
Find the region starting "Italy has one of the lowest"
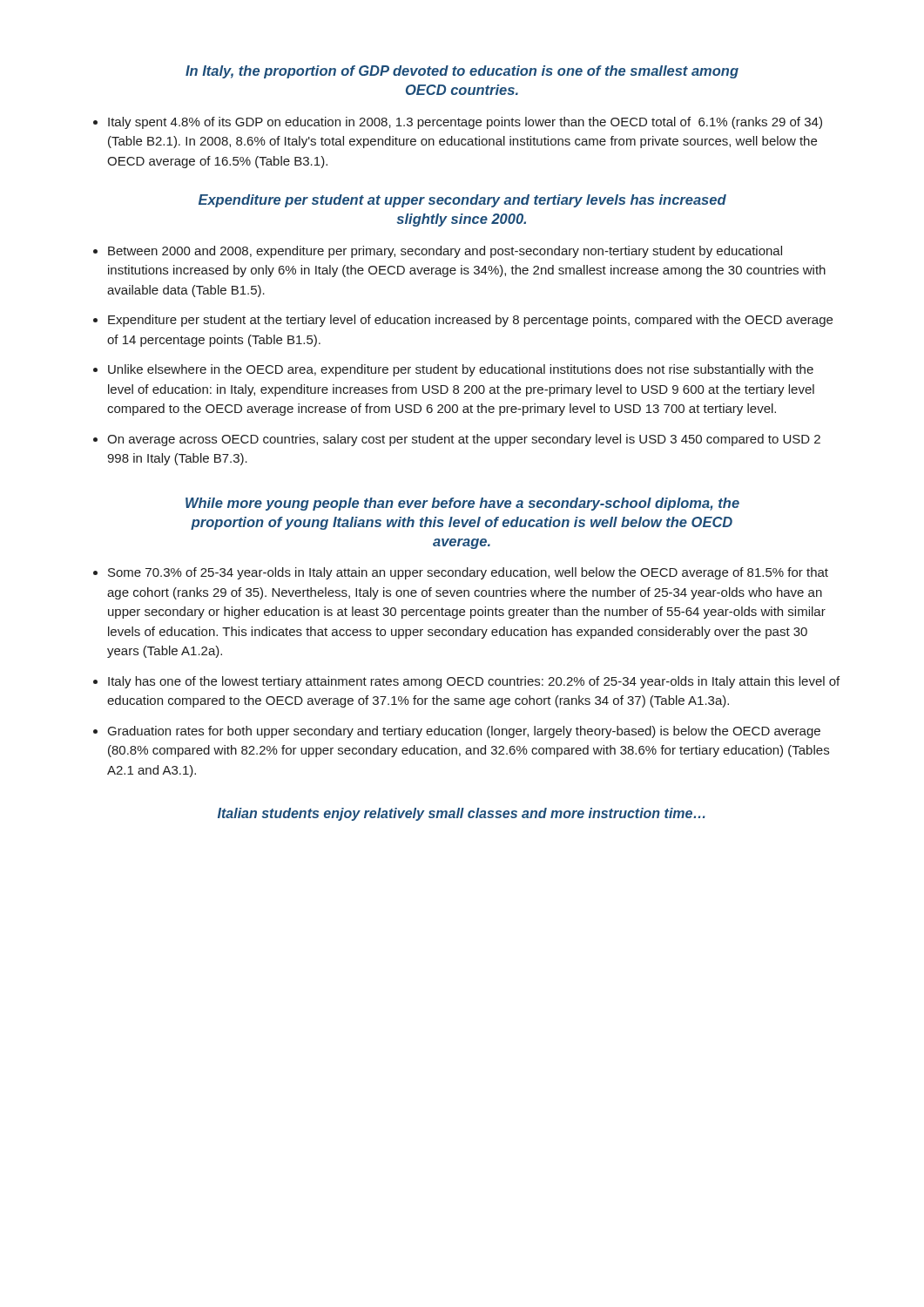pyautogui.click(x=474, y=691)
